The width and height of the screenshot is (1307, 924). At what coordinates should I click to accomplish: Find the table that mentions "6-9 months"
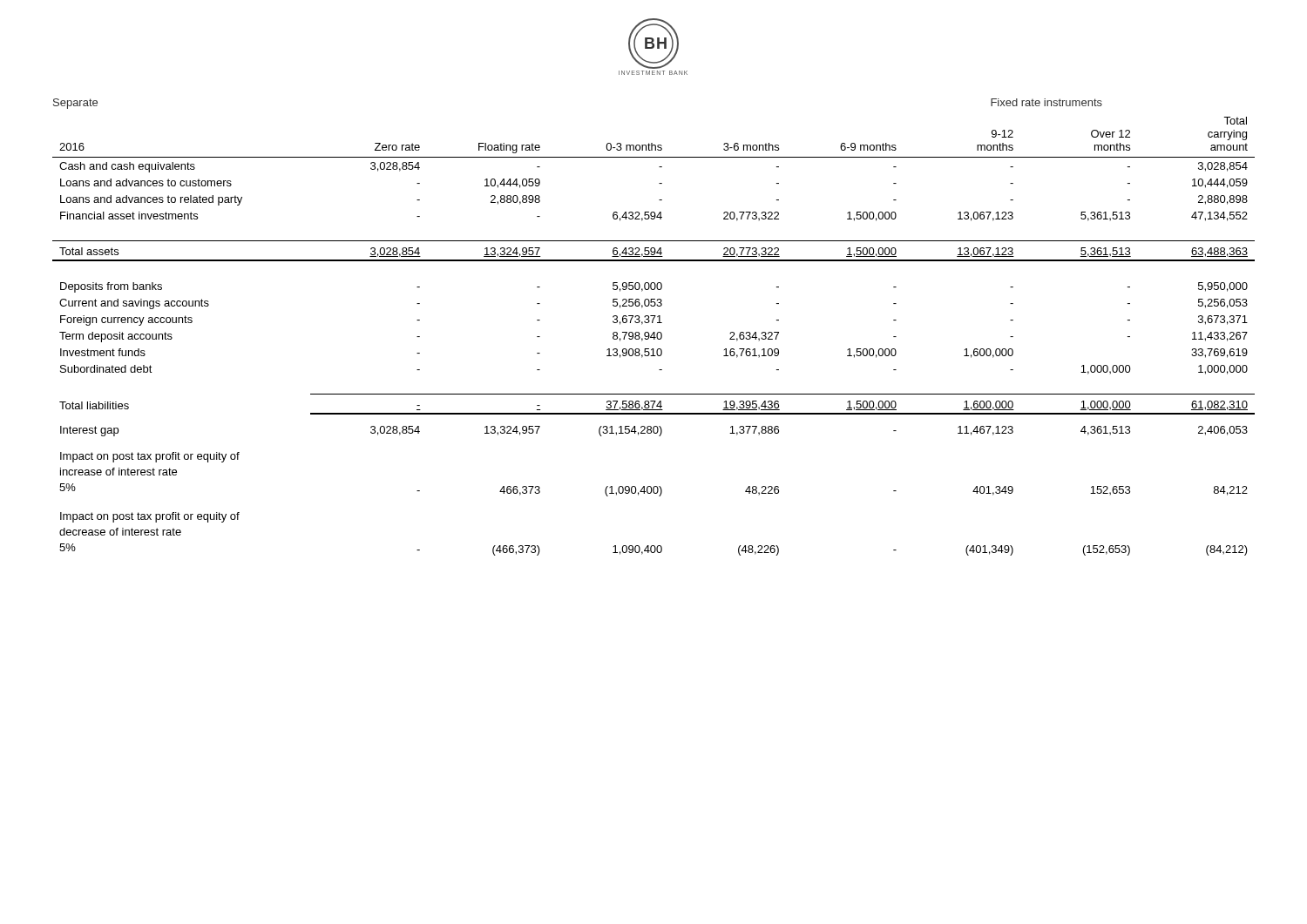pyautogui.click(x=654, y=335)
